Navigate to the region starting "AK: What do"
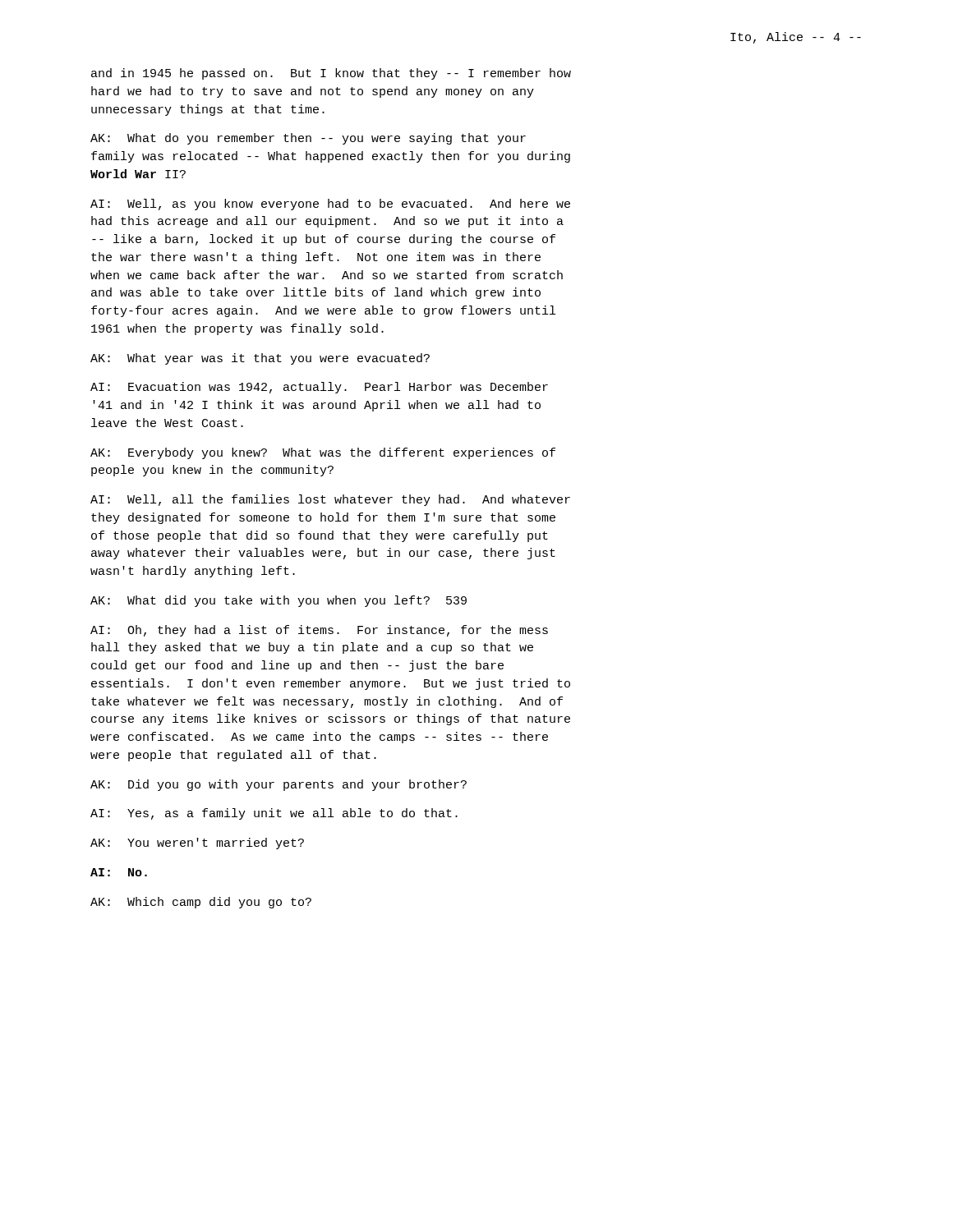953x1232 pixels. [x=331, y=157]
